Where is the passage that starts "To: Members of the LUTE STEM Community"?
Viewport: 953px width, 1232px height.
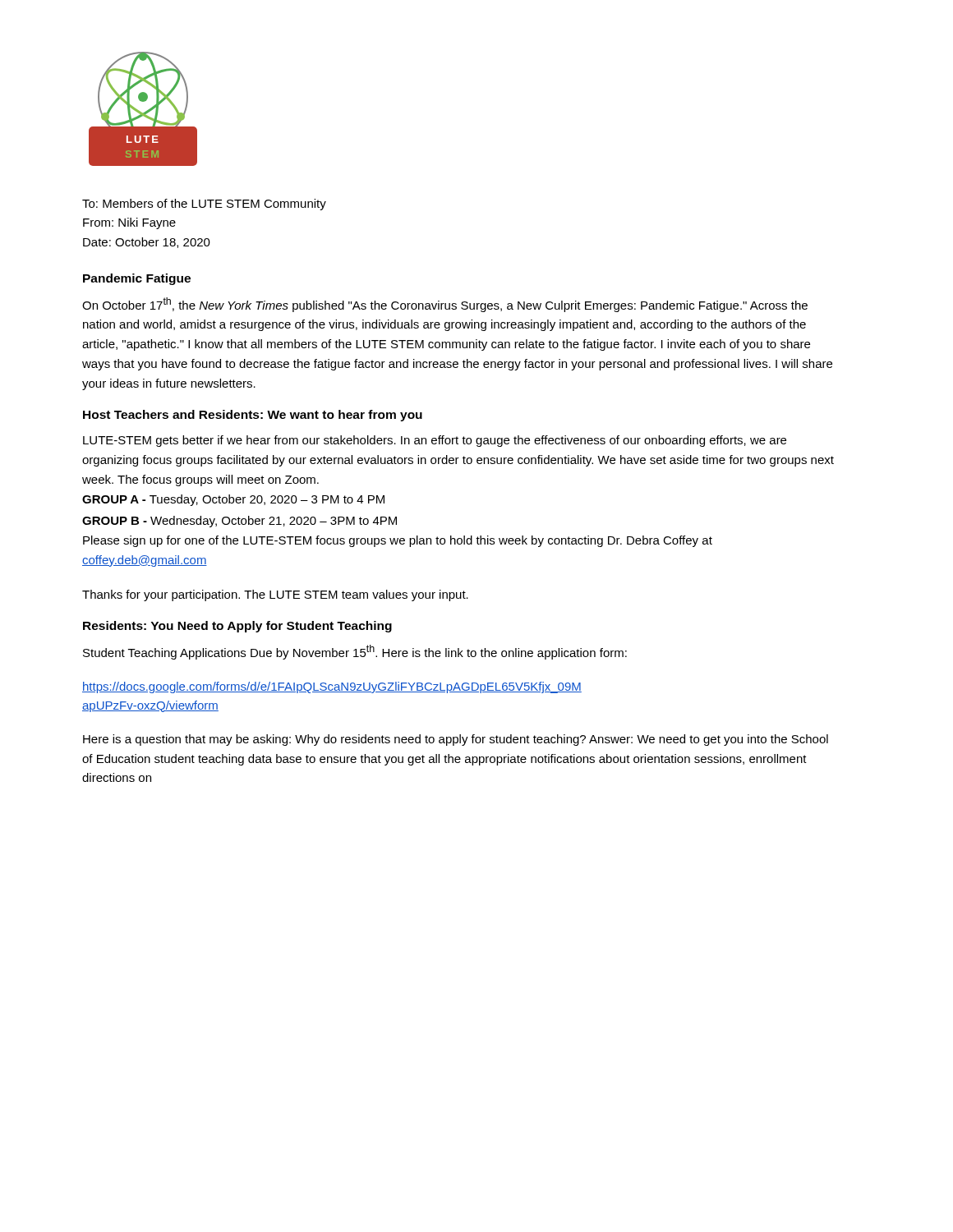[204, 205]
